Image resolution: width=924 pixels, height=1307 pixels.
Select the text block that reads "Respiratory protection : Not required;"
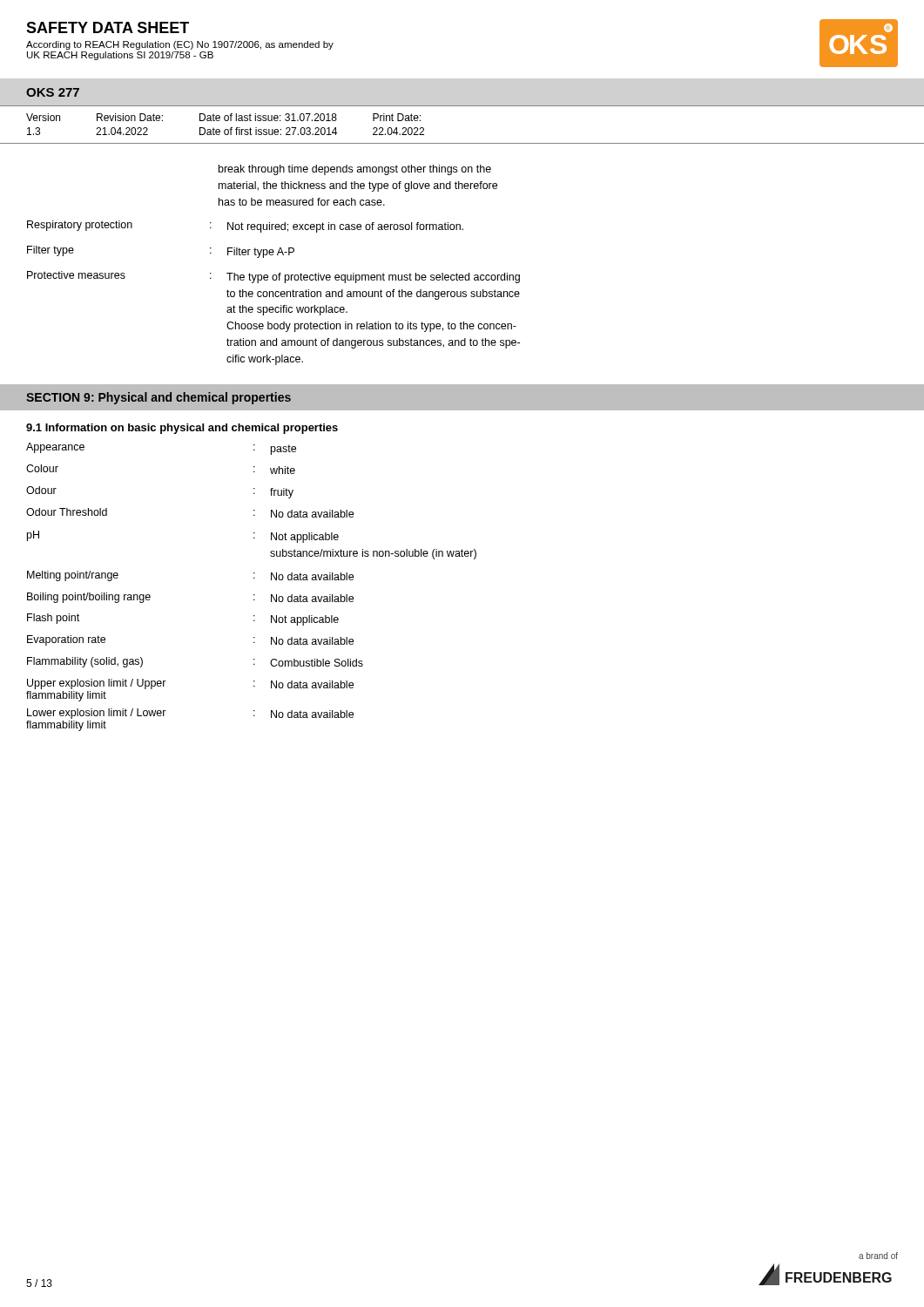[x=462, y=227]
